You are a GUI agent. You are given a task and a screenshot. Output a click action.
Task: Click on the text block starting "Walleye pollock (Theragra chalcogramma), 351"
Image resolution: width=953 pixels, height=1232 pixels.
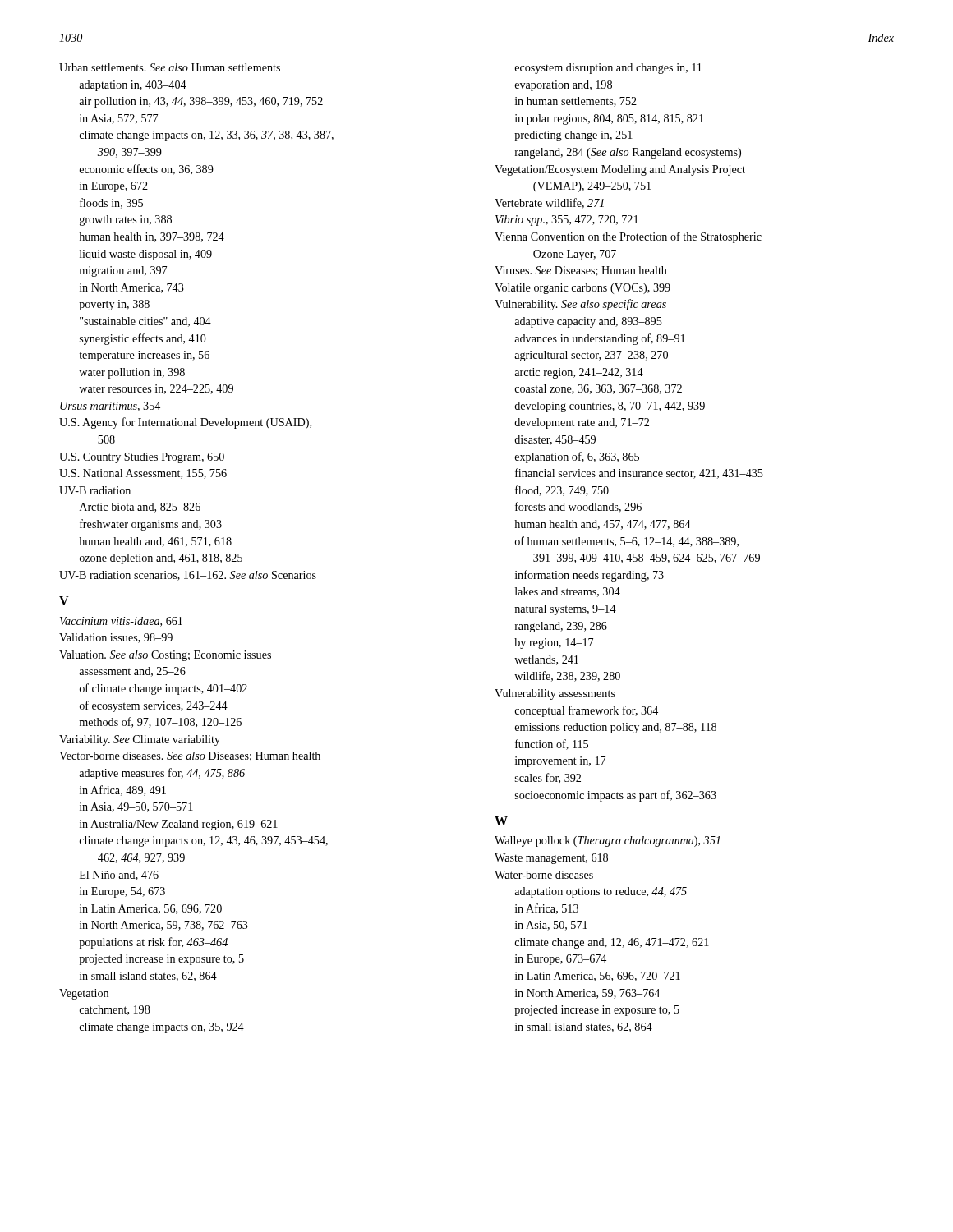click(696, 934)
